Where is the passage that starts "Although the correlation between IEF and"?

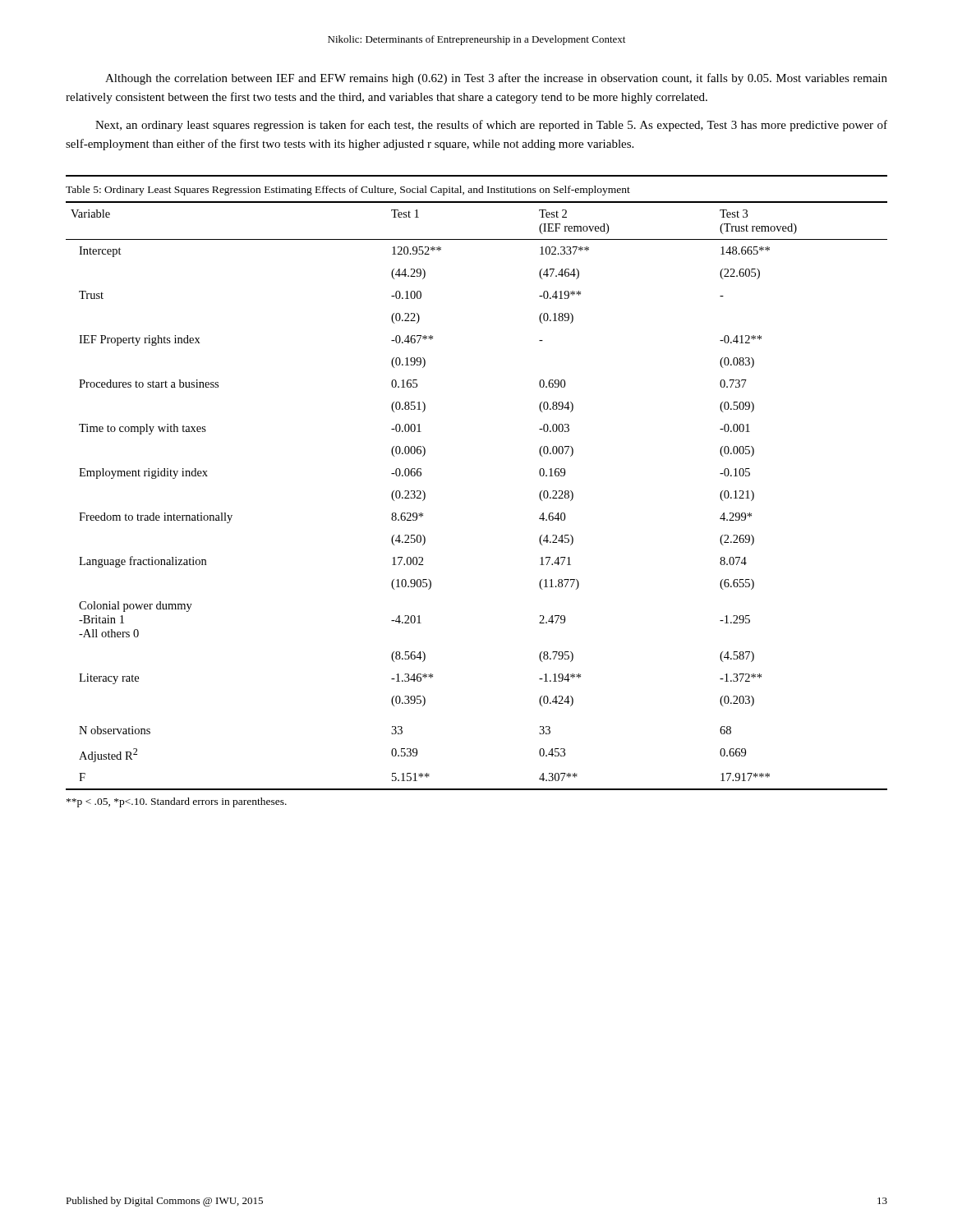(476, 88)
